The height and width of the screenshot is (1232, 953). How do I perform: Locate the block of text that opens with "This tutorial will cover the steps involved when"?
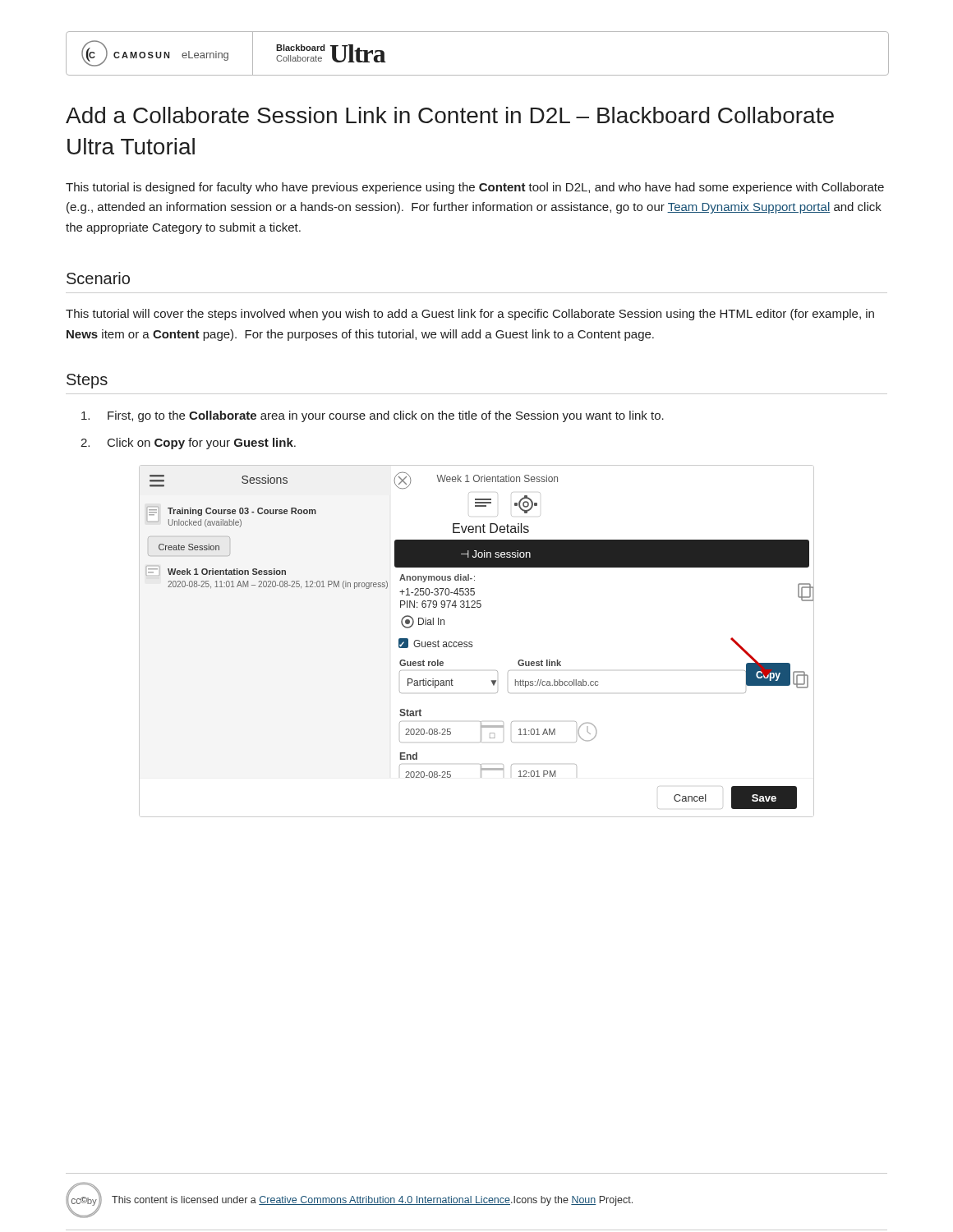coord(470,323)
